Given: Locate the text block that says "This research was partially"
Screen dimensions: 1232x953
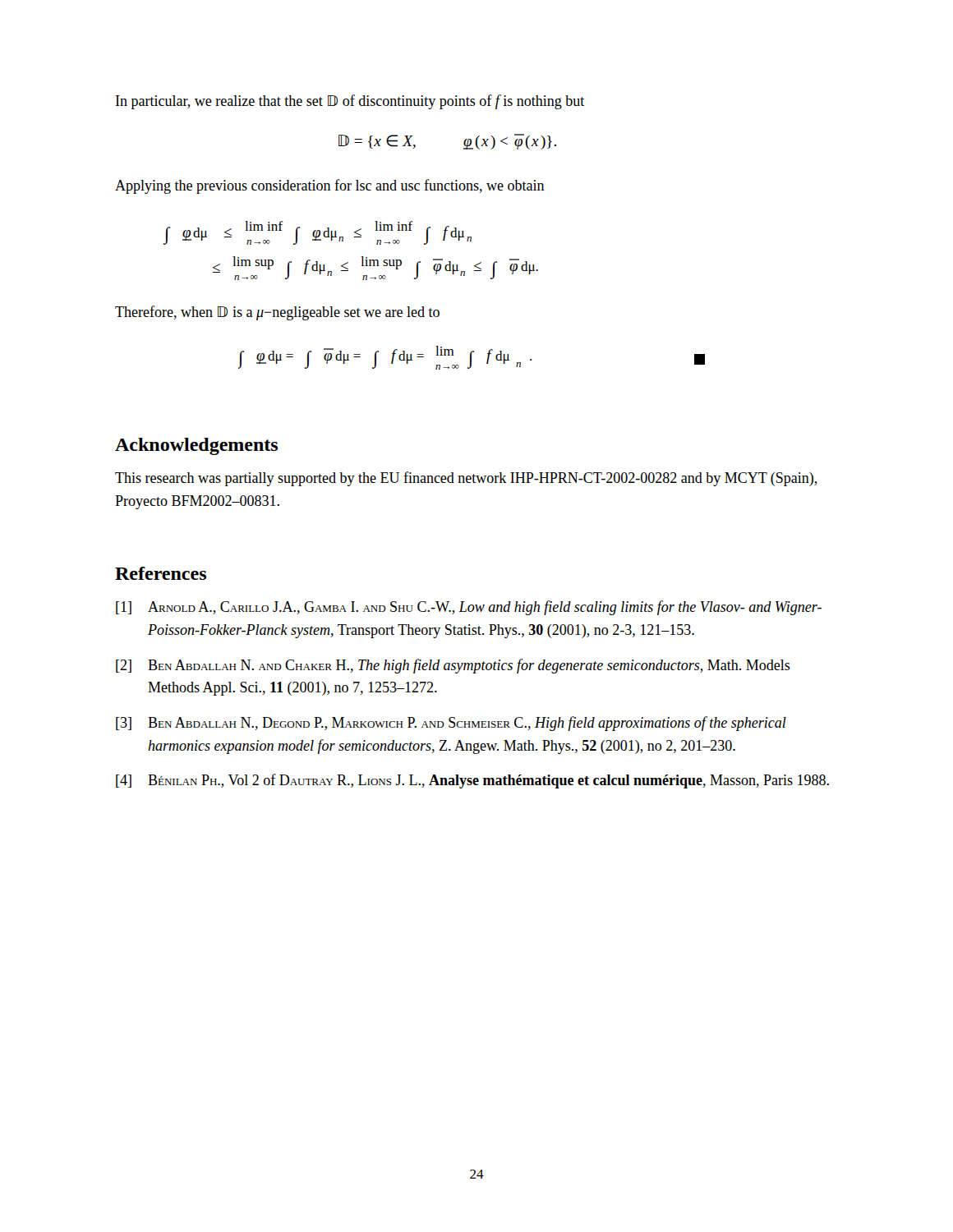Looking at the screenshot, I should coord(466,490).
